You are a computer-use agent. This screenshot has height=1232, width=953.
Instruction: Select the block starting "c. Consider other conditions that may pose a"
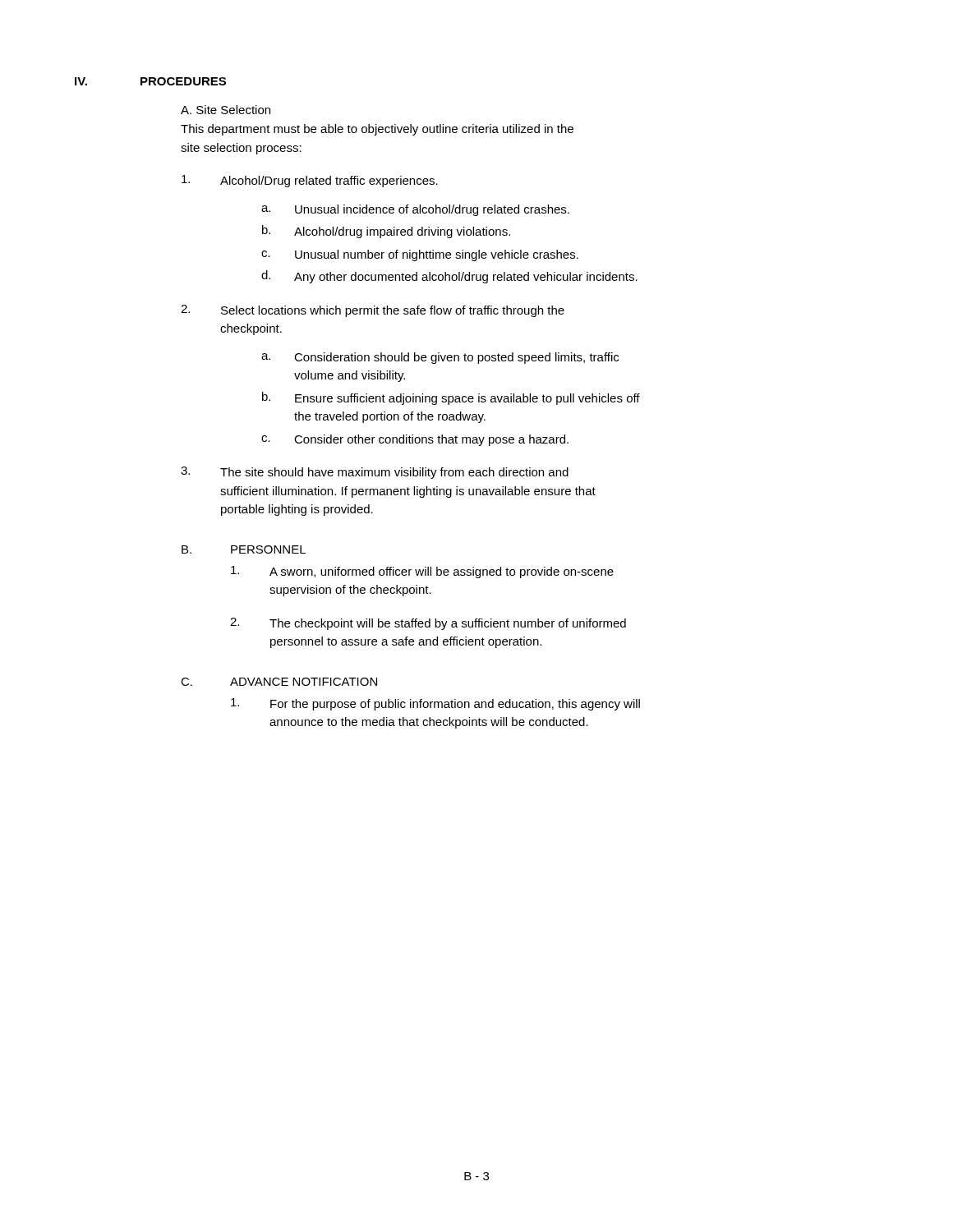point(570,439)
